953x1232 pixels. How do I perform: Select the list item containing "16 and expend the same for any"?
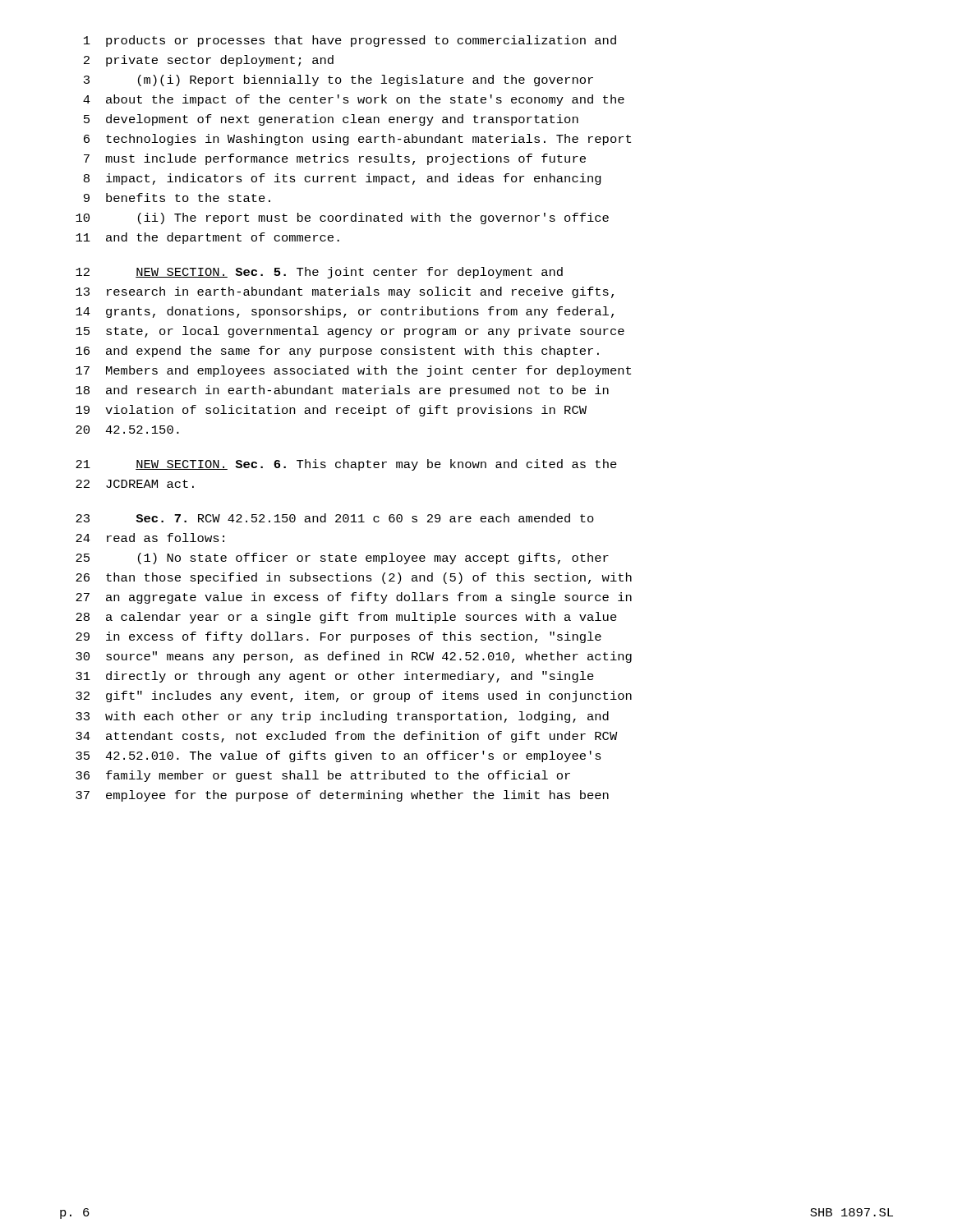pyautogui.click(x=476, y=352)
